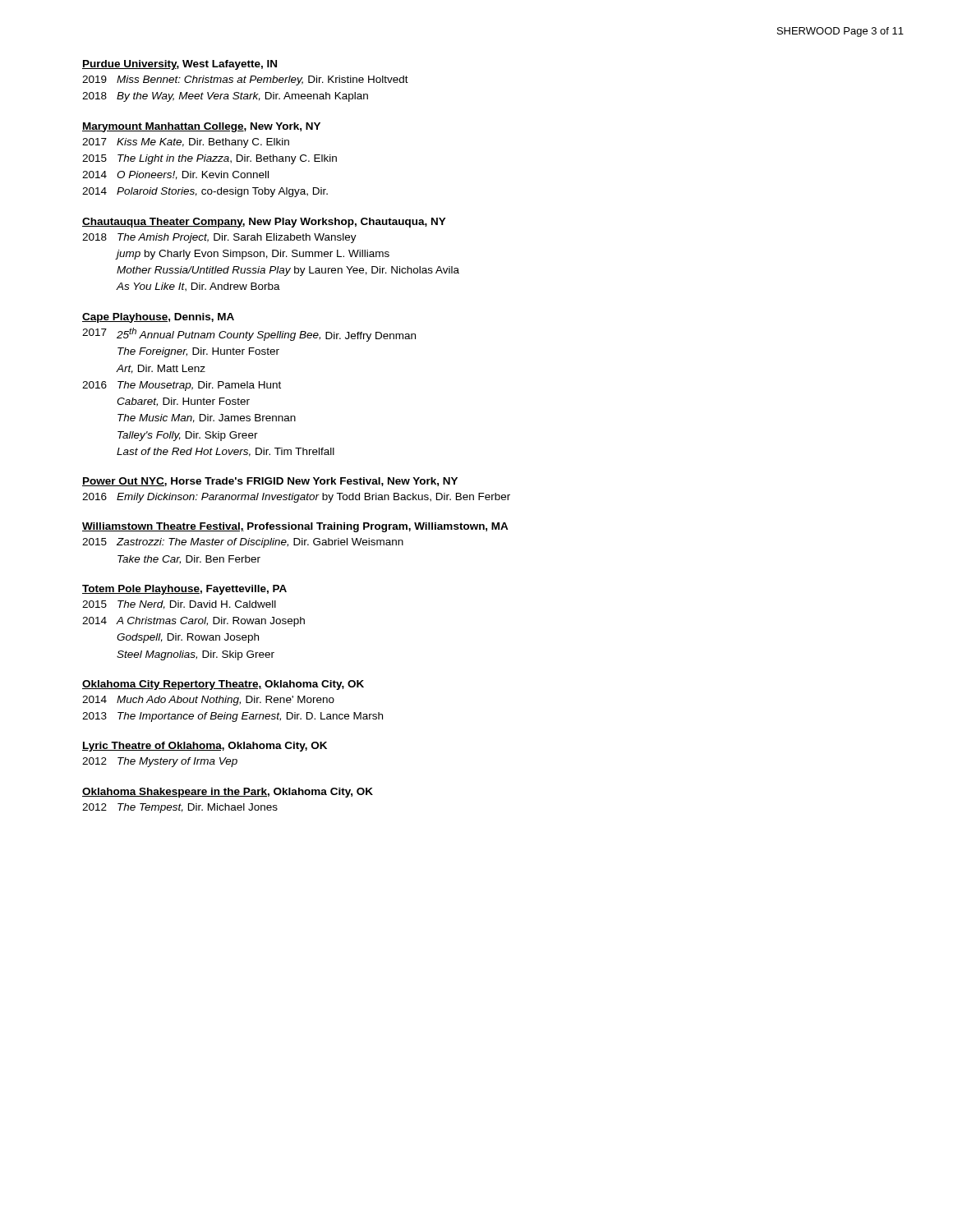Navigate to the element starting "Cabaret, Dir. Hunter Foster"

[183, 401]
